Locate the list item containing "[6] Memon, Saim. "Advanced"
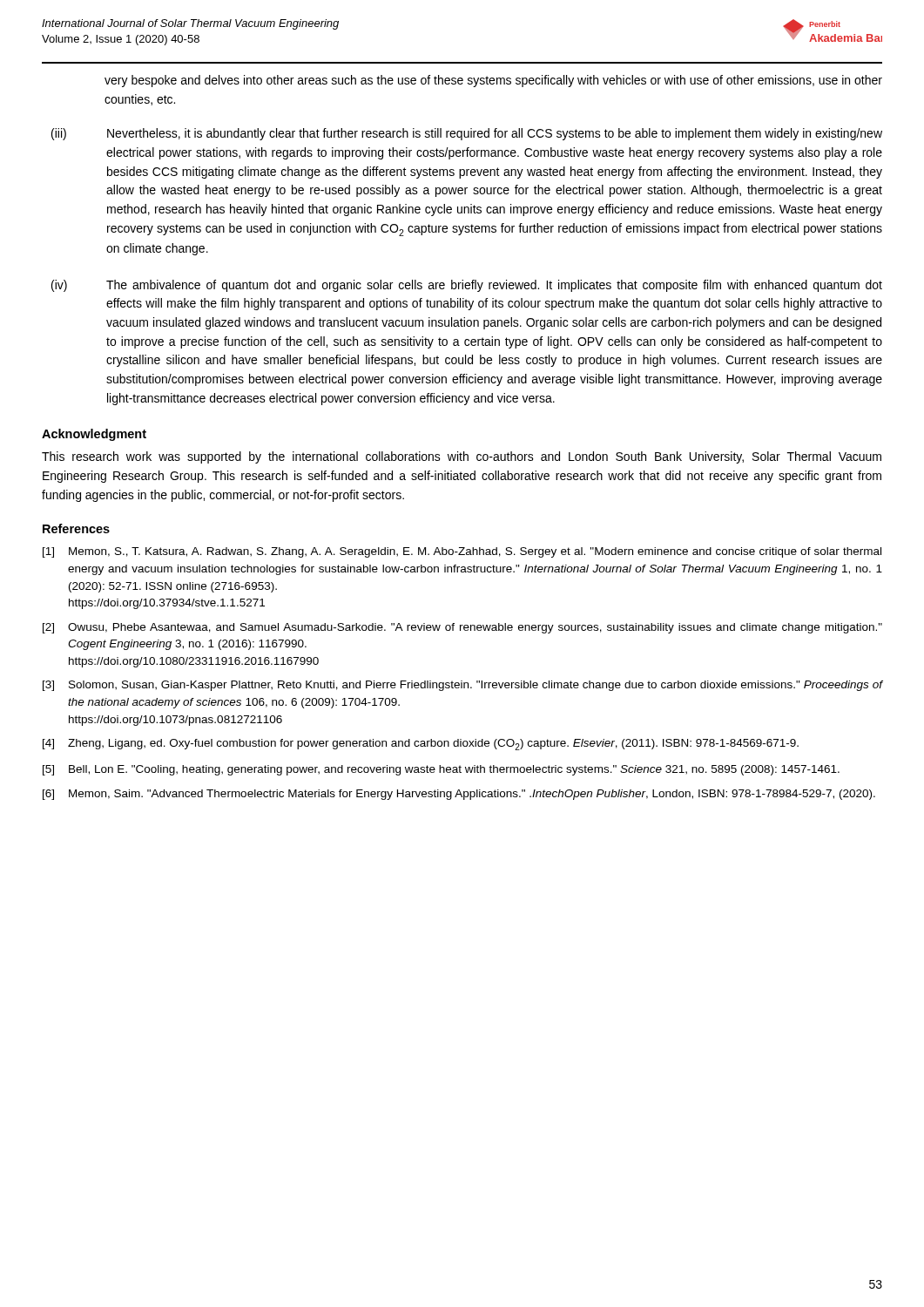This screenshot has height=1307, width=924. pyautogui.click(x=462, y=794)
